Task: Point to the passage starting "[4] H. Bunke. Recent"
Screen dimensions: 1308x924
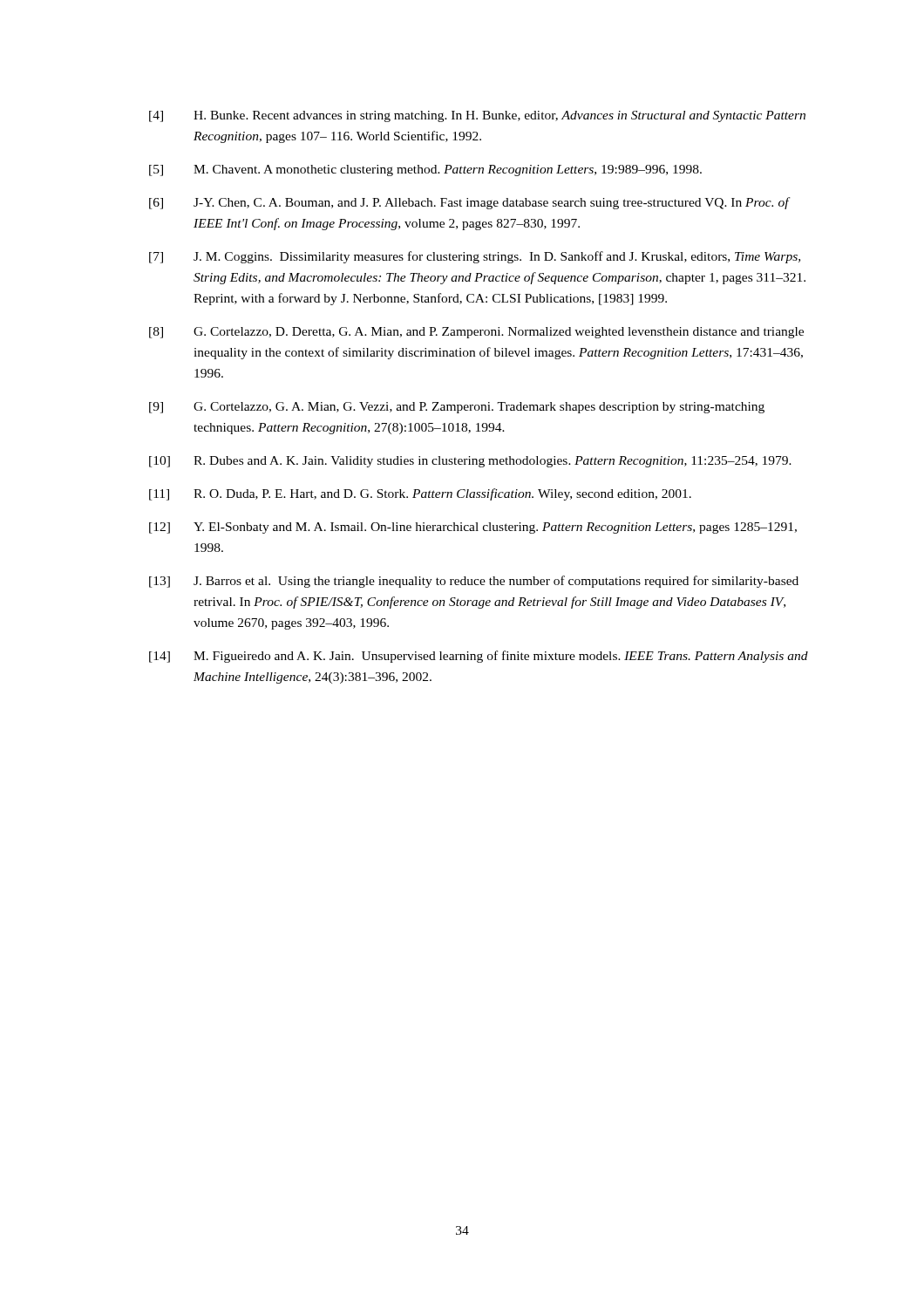Action: (484, 126)
